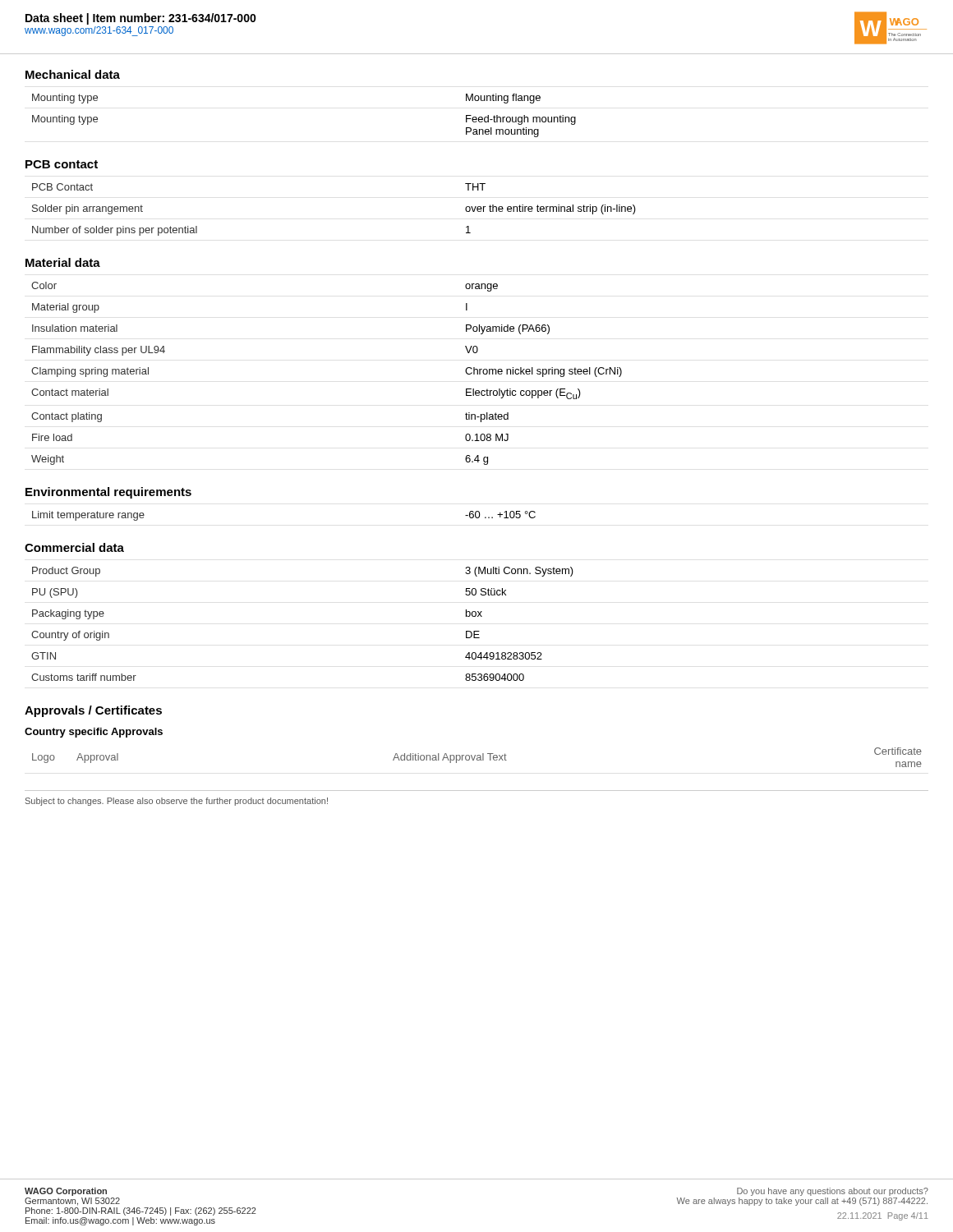The image size is (953, 1232).
Task: Select the section header with the text "Country specific Approvals"
Action: coord(94,731)
